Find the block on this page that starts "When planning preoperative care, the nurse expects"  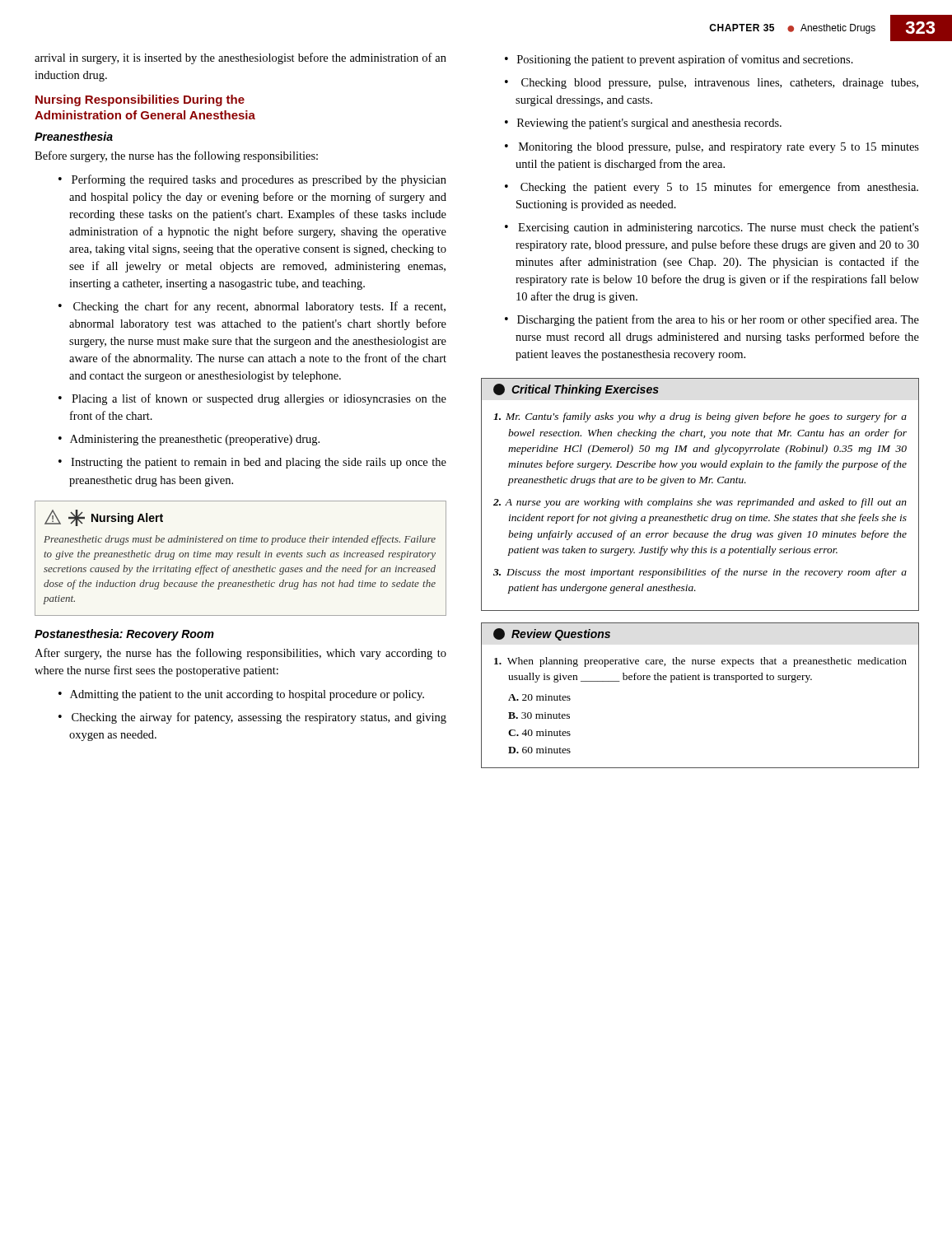[700, 669]
